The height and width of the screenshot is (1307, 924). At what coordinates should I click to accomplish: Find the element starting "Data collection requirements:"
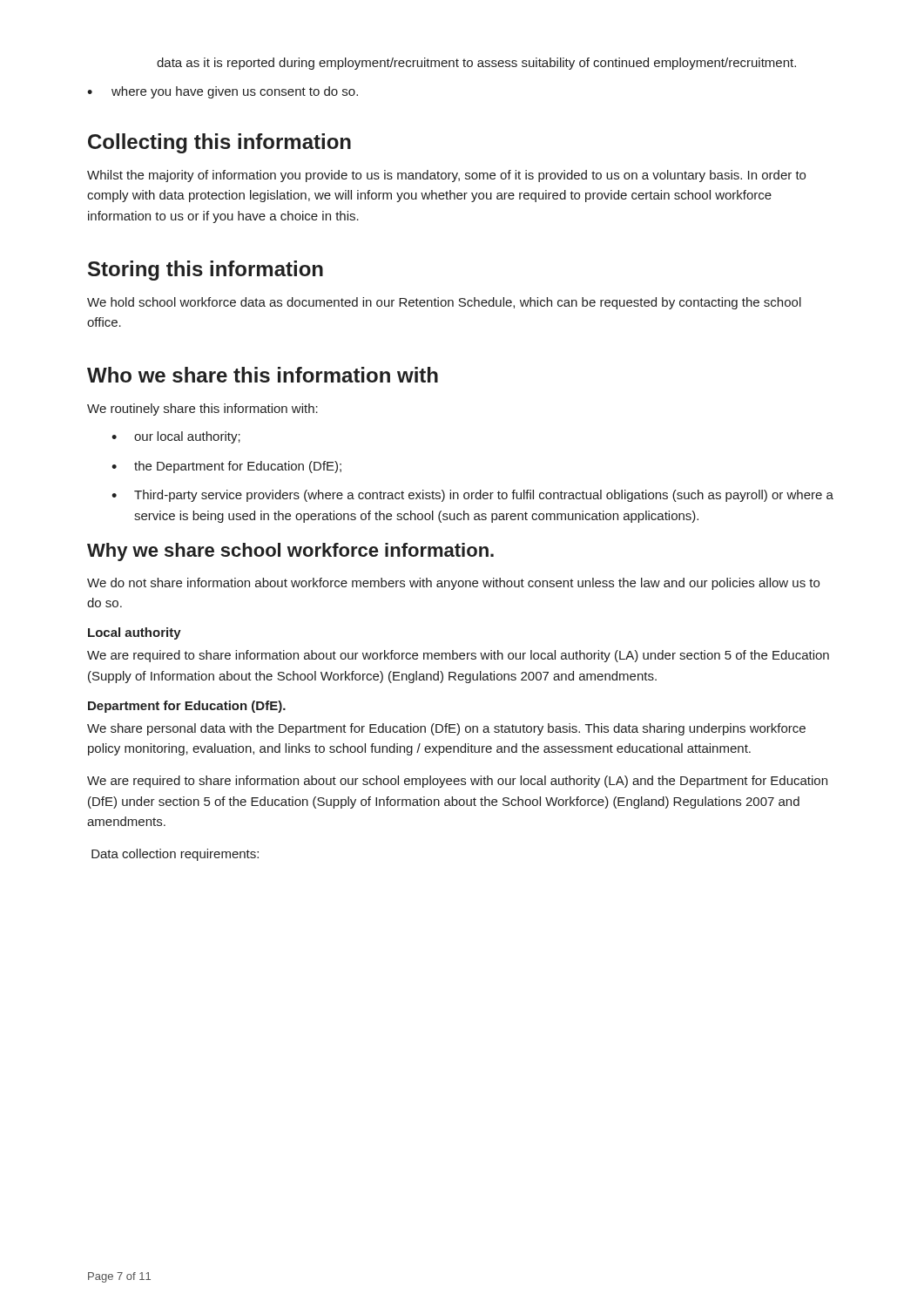[174, 854]
